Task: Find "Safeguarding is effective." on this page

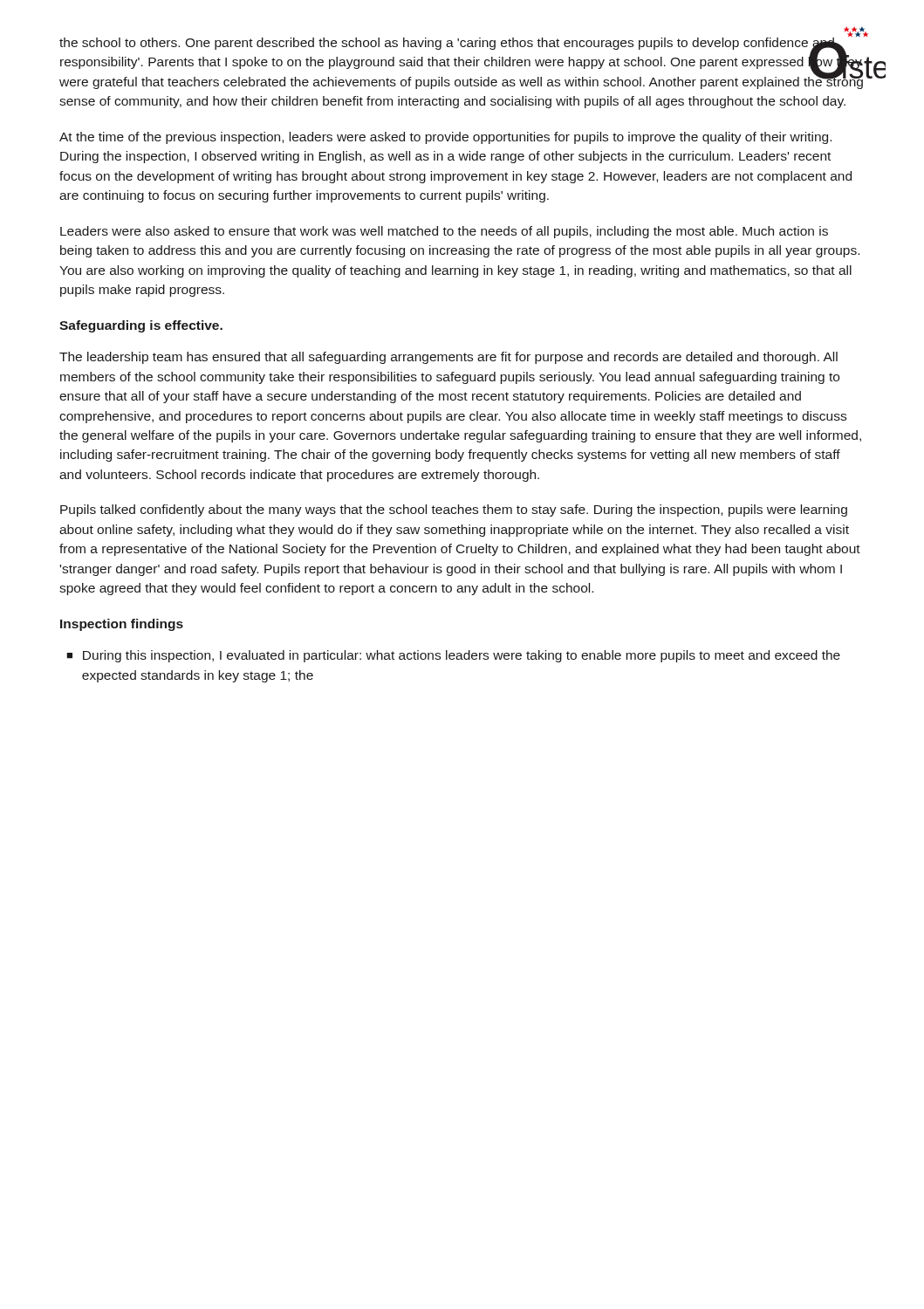Action: [141, 325]
